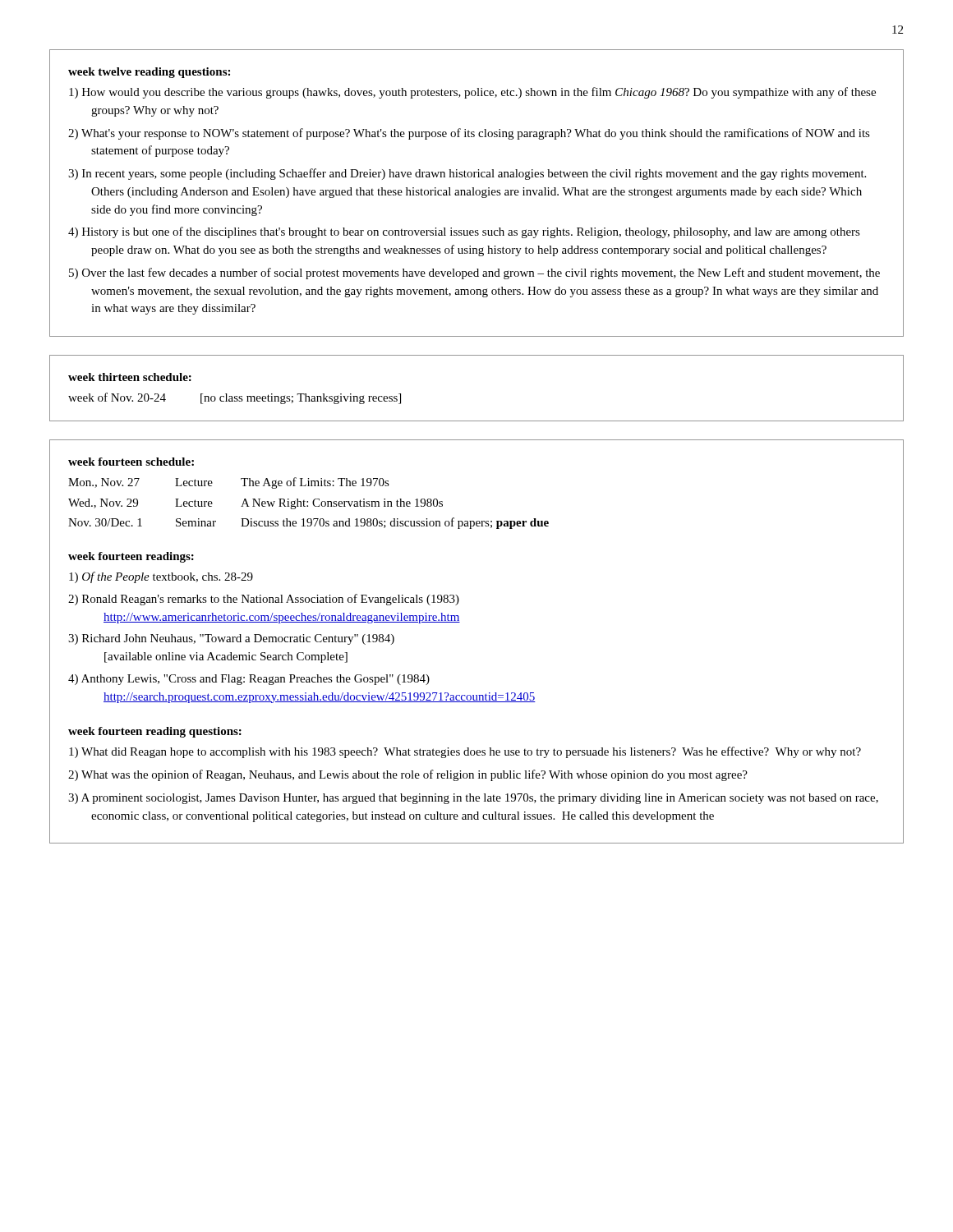This screenshot has height=1232, width=953.
Task: Where does it say "week fourteen readings:"?
Action: click(x=131, y=556)
